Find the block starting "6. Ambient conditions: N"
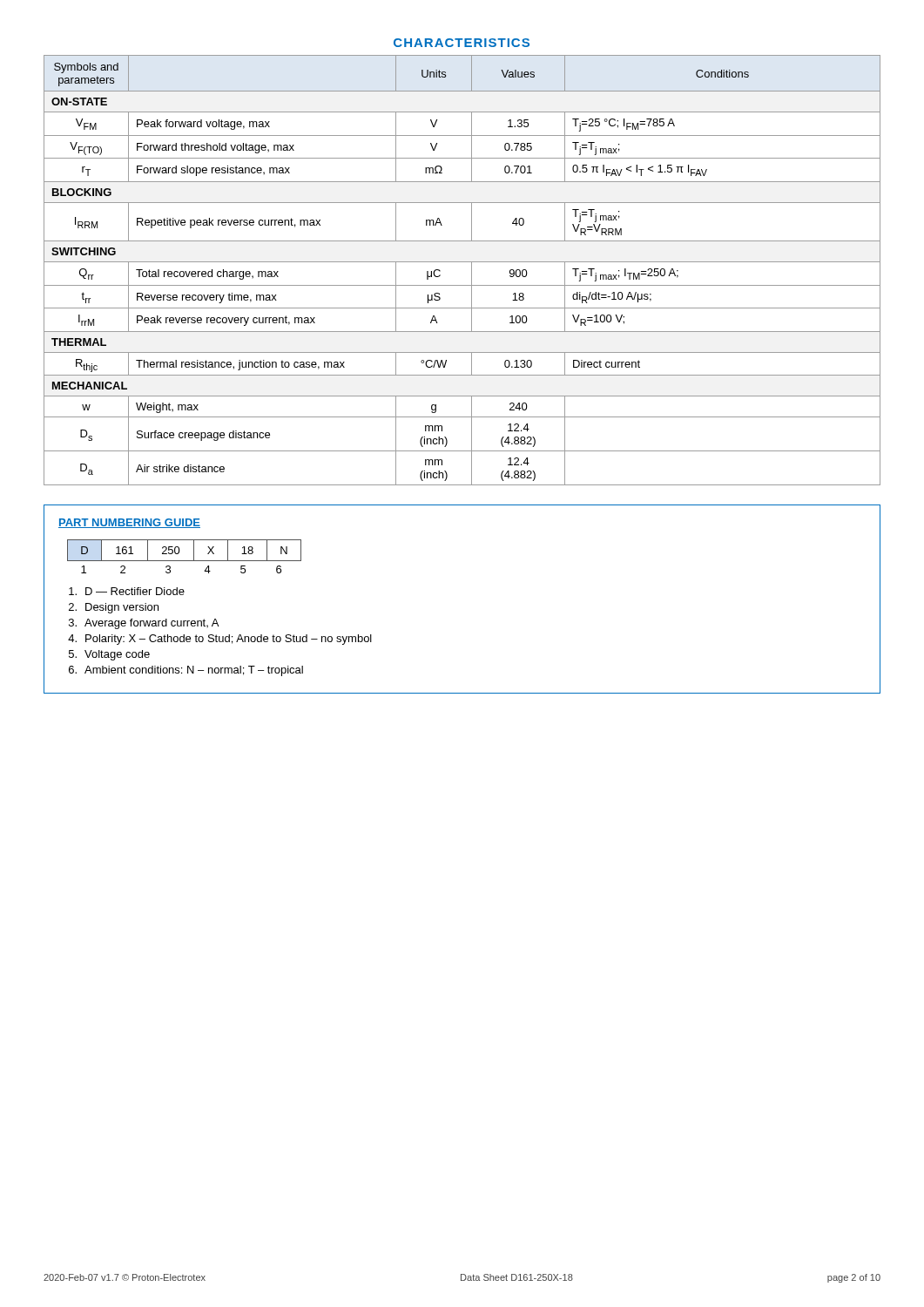 [x=183, y=670]
